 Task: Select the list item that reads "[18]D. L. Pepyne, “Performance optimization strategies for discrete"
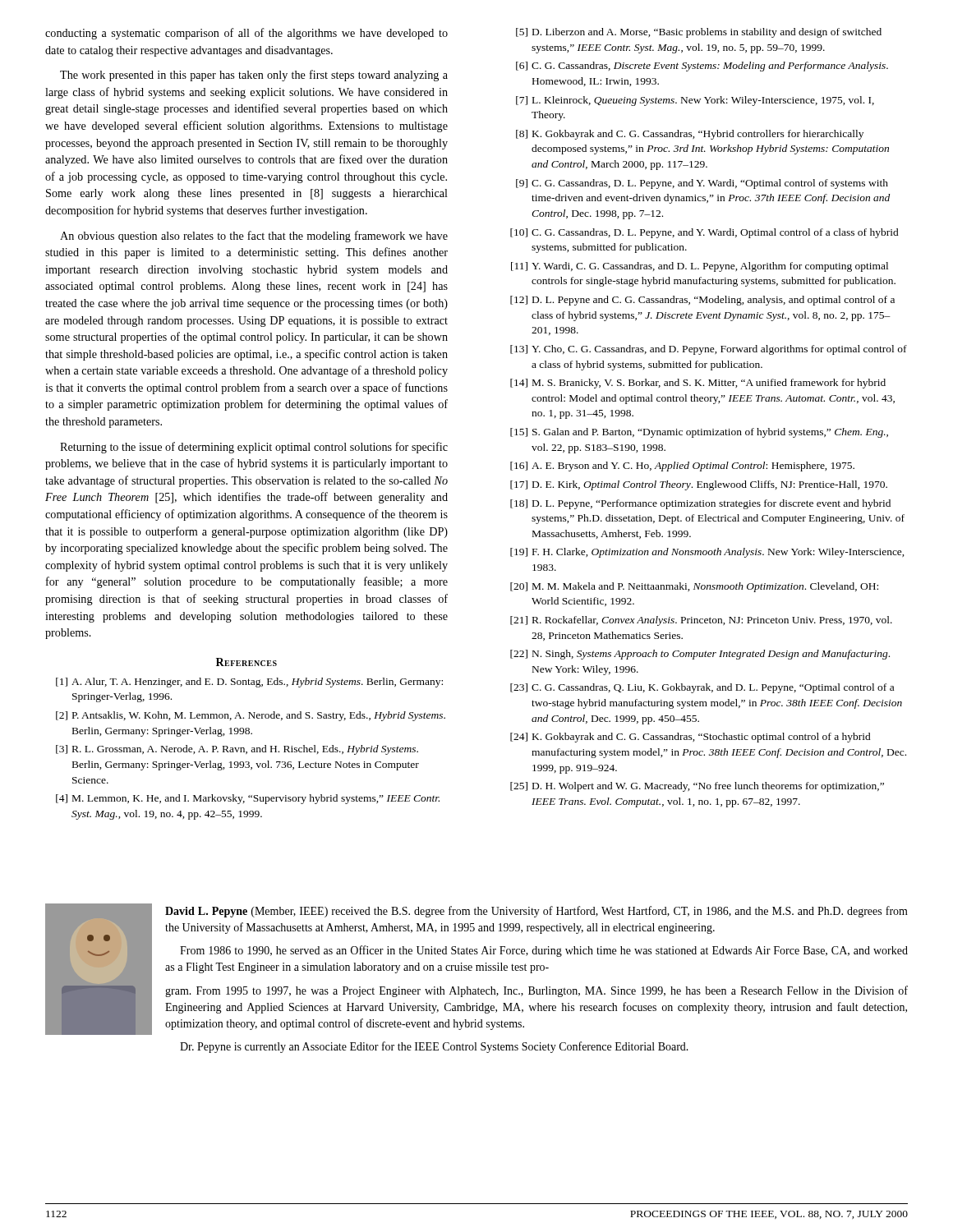click(x=707, y=519)
